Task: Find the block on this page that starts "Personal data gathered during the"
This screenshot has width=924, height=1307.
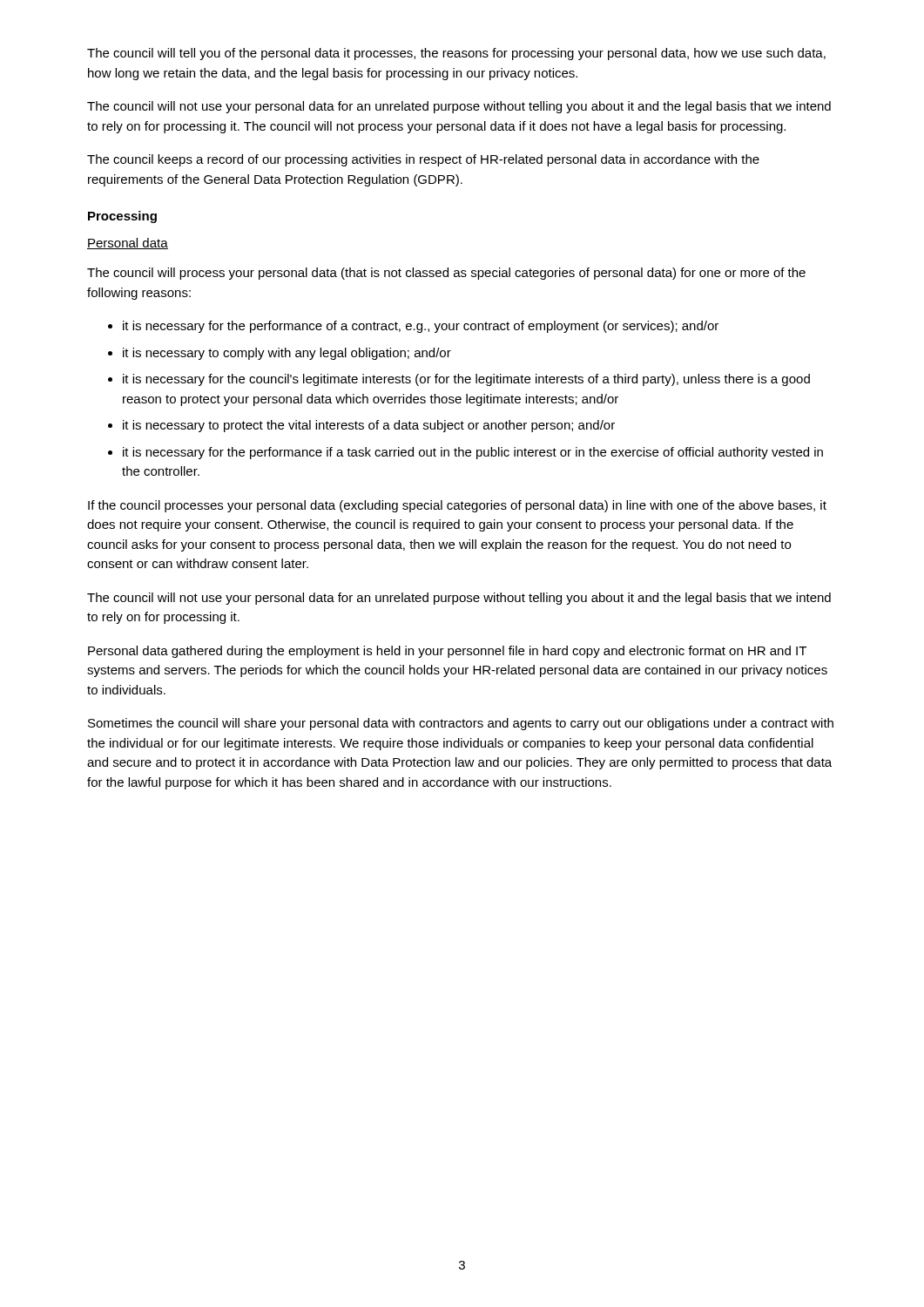Action: pos(462,670)
